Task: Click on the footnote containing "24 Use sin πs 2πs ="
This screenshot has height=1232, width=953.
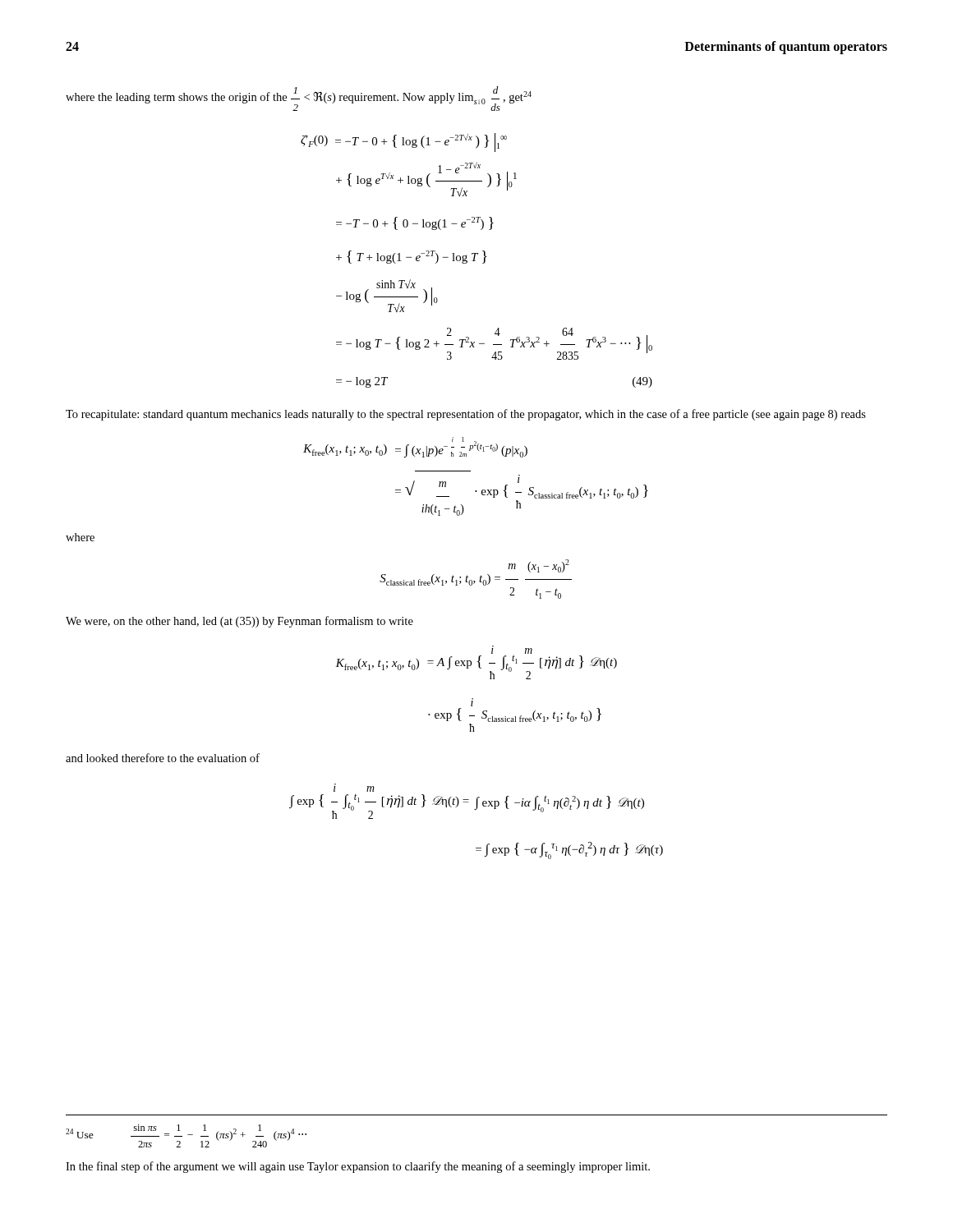Action: pos(186,1136)
